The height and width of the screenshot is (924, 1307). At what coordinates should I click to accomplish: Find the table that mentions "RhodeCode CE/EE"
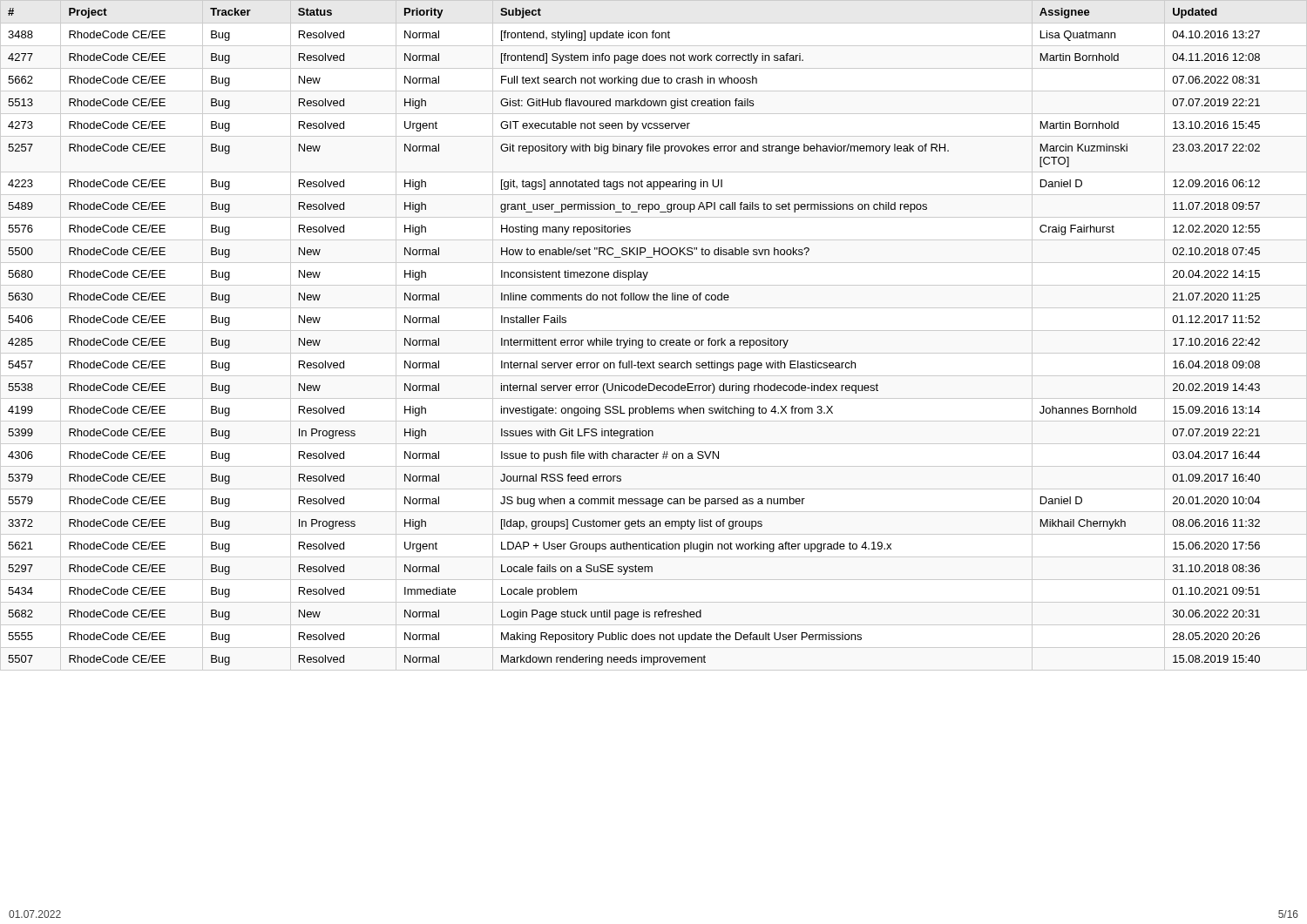[654, 449]
